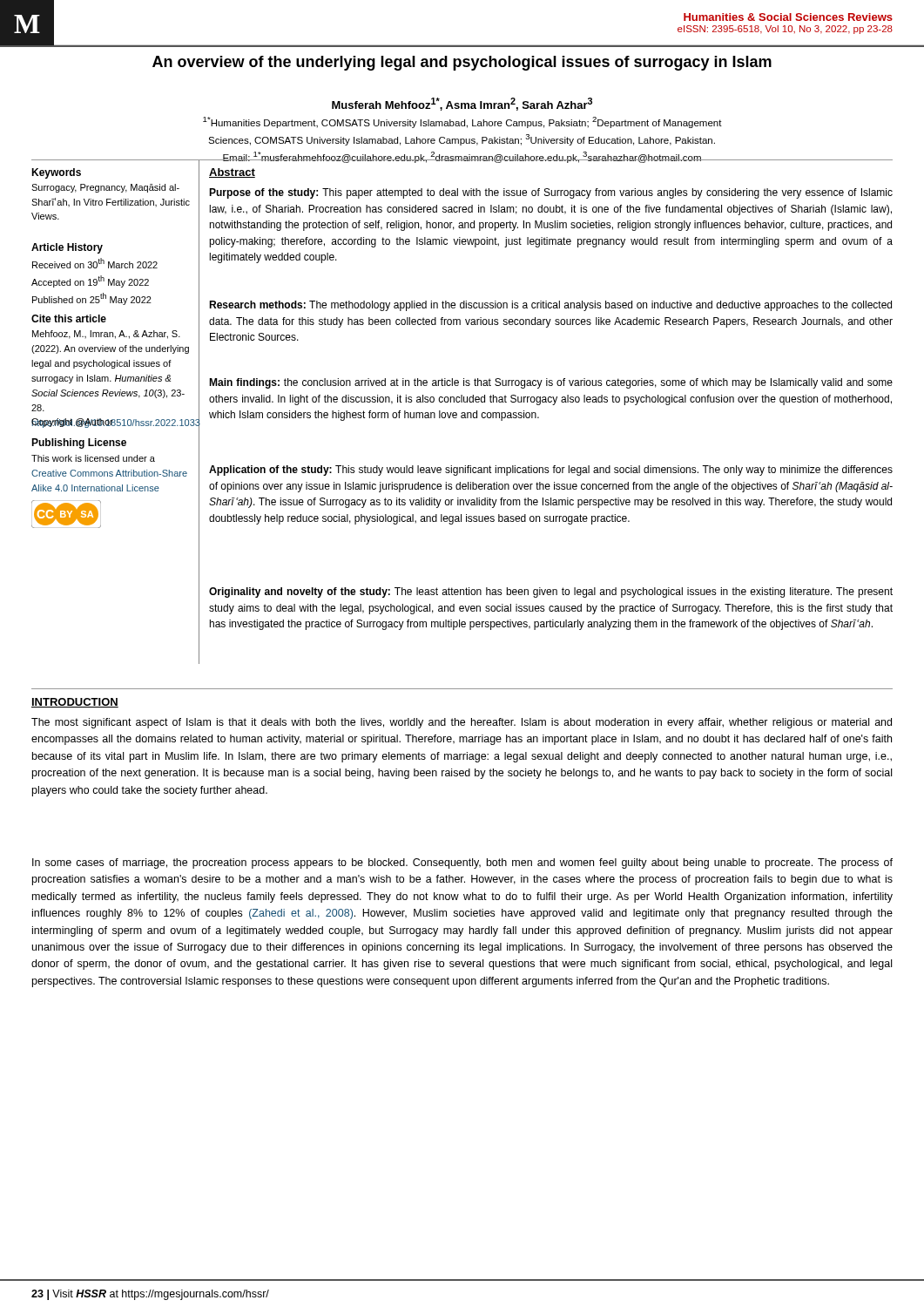The height and width of the screenshot is (1307, 924).
Task: Click on the passage starting "Mehfooz, M., Imran, A., & Azhar,"
Action: 111,378
